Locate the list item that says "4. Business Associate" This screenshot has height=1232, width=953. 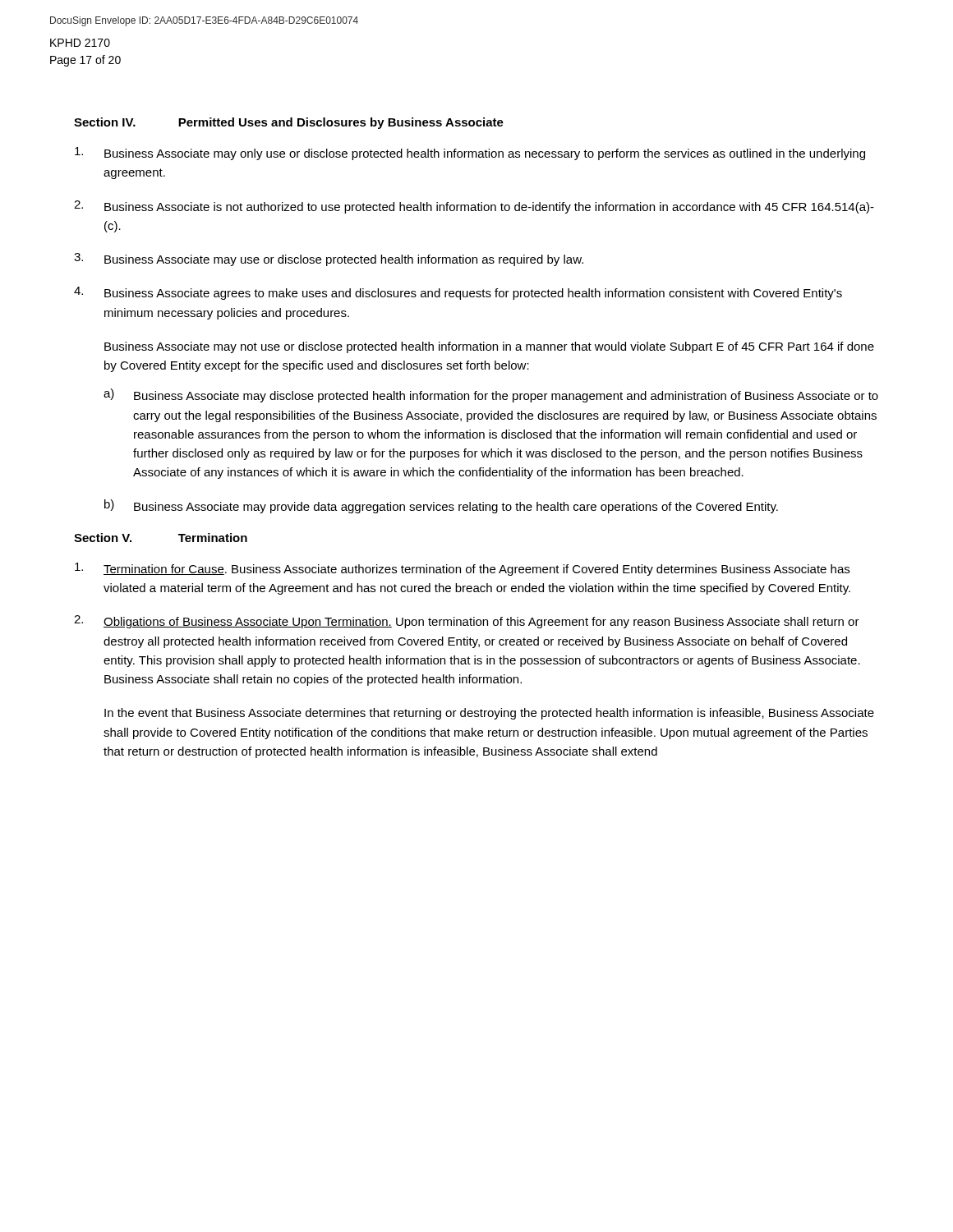click(x=476, y=303)
